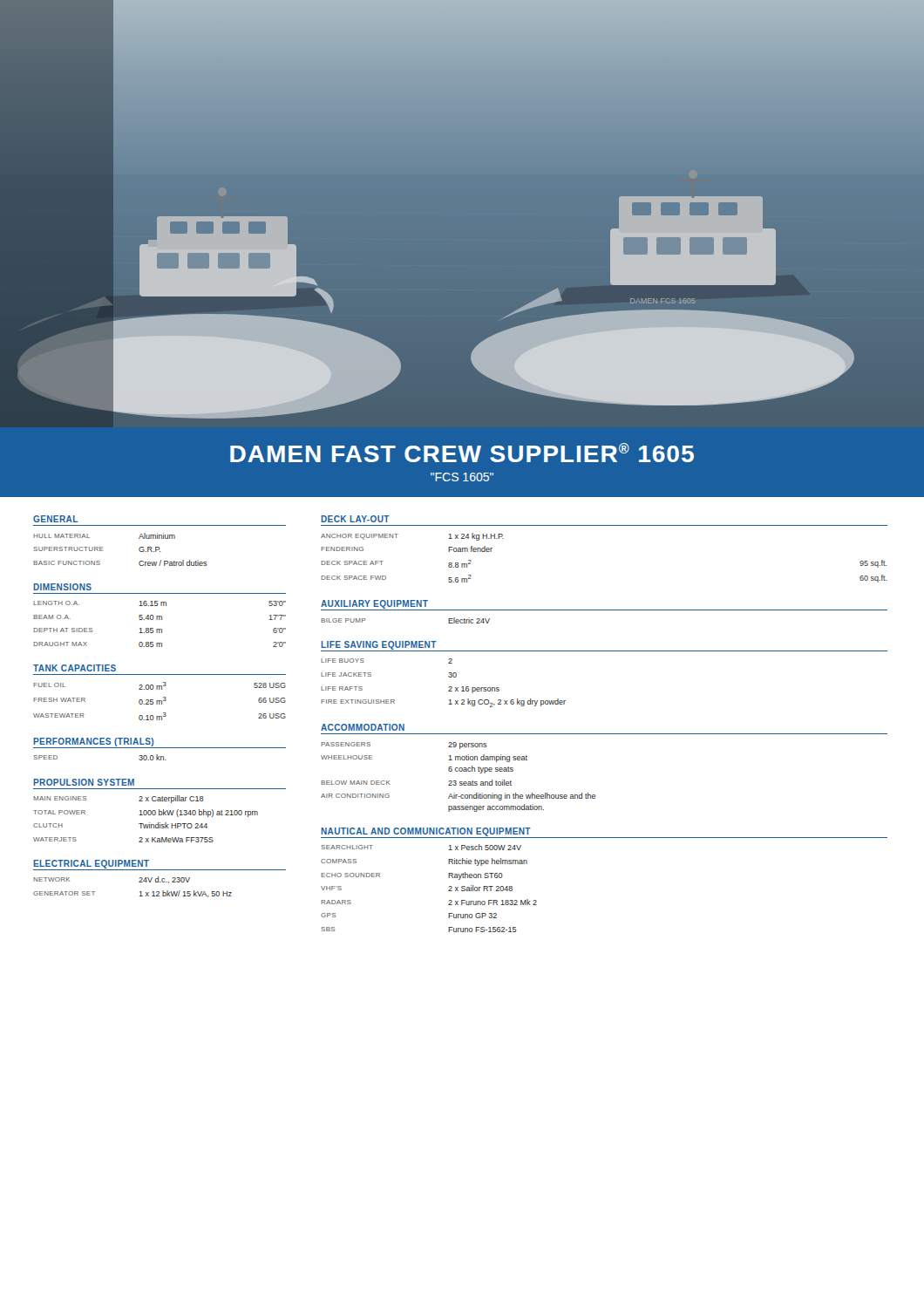The height and width of the screenshot is (1308, 924).
Task: Select the table that reads "DEPTH AT SIDES"
Action: point(159,624)
